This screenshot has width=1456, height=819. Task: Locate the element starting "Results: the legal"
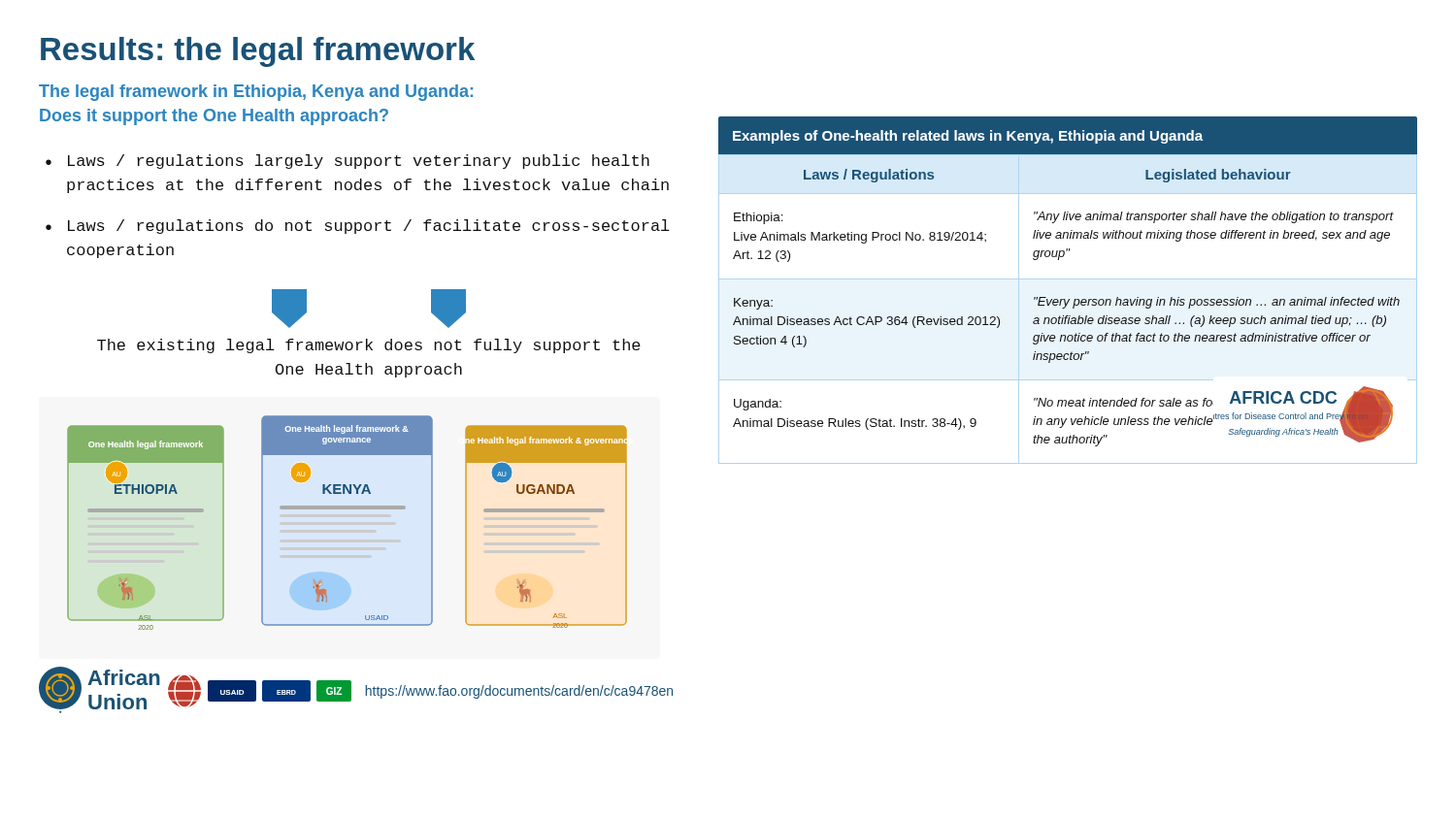(257, 49)
